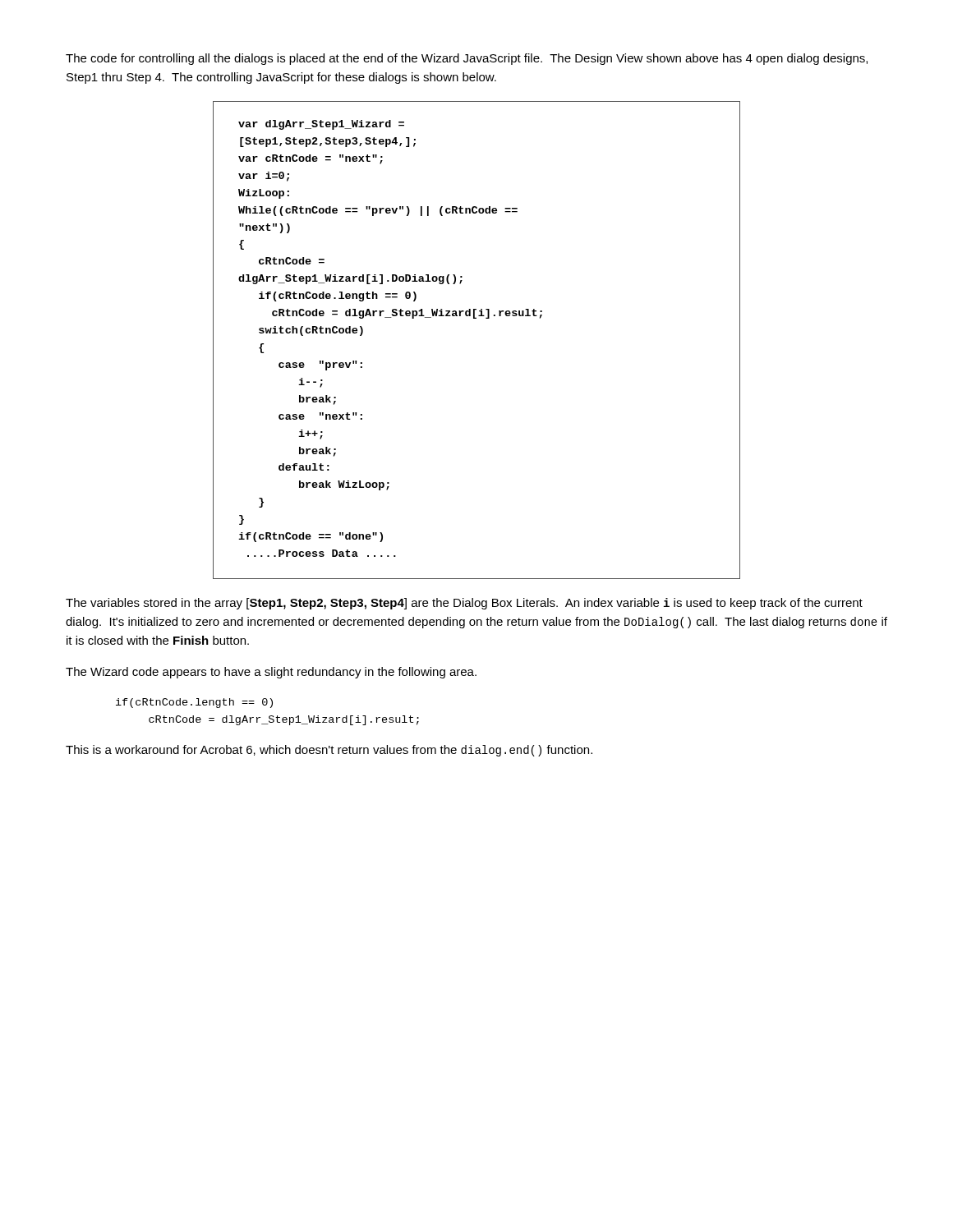Screen dimensions: 1232x953
Task: Select the passage starting "The Wizard code appears to"
Action: [x=272, y=672]
